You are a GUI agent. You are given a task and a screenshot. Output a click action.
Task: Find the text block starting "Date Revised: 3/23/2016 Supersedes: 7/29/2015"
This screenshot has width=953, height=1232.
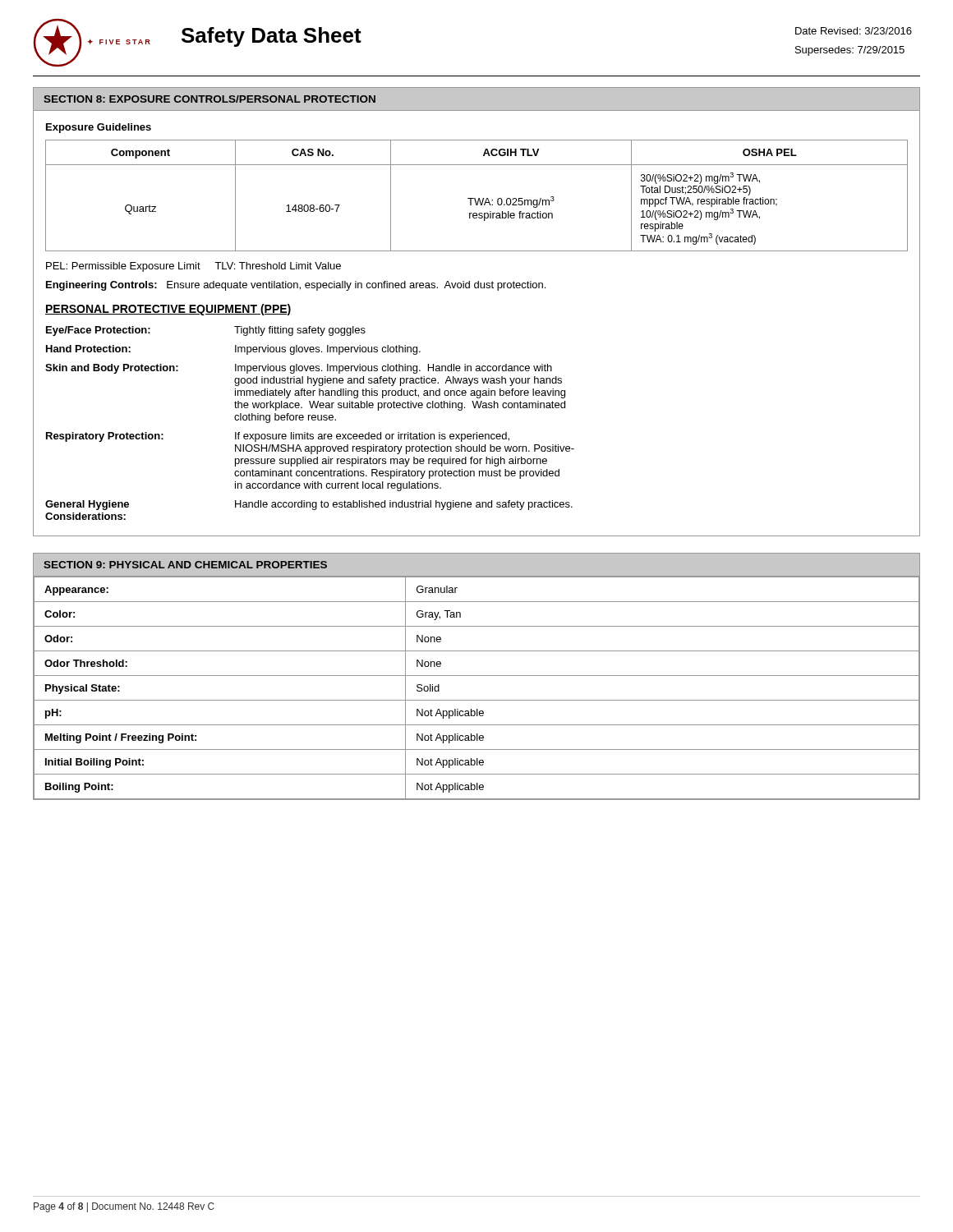853,40
